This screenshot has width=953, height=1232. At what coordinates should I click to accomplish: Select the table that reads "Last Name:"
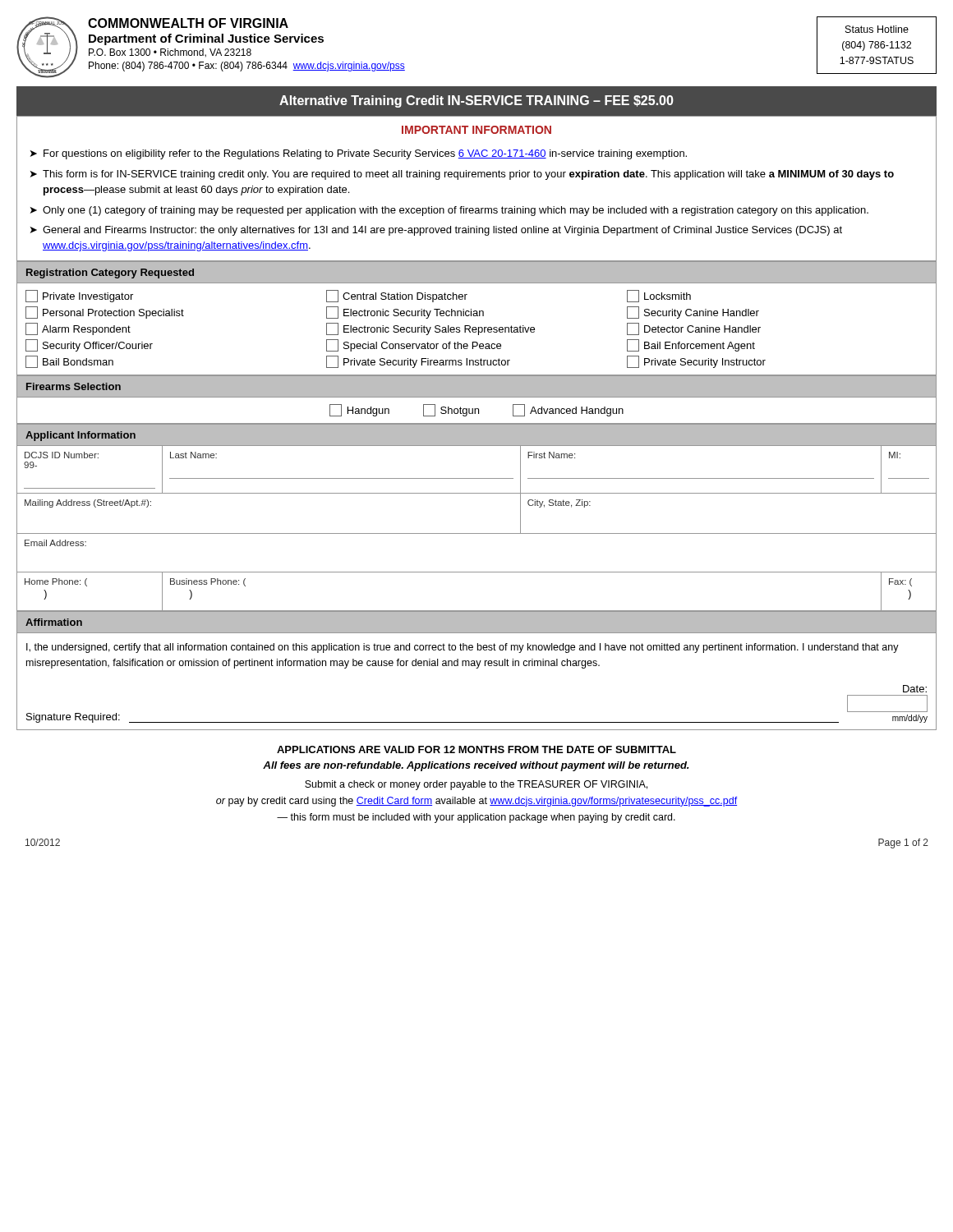pyautogui.click(x=476, y=528)
